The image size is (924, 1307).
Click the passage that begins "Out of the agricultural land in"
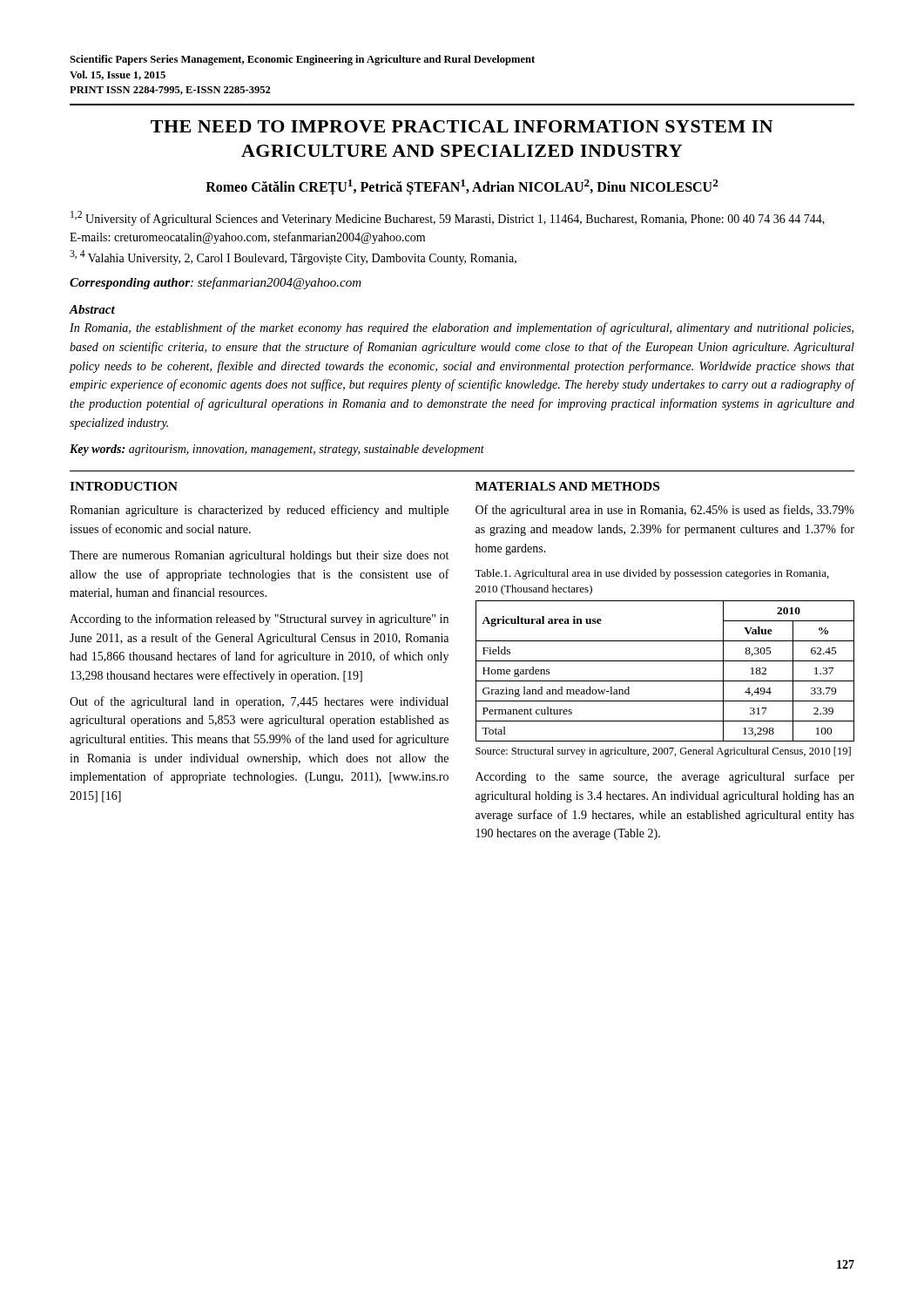pos(259,749)
